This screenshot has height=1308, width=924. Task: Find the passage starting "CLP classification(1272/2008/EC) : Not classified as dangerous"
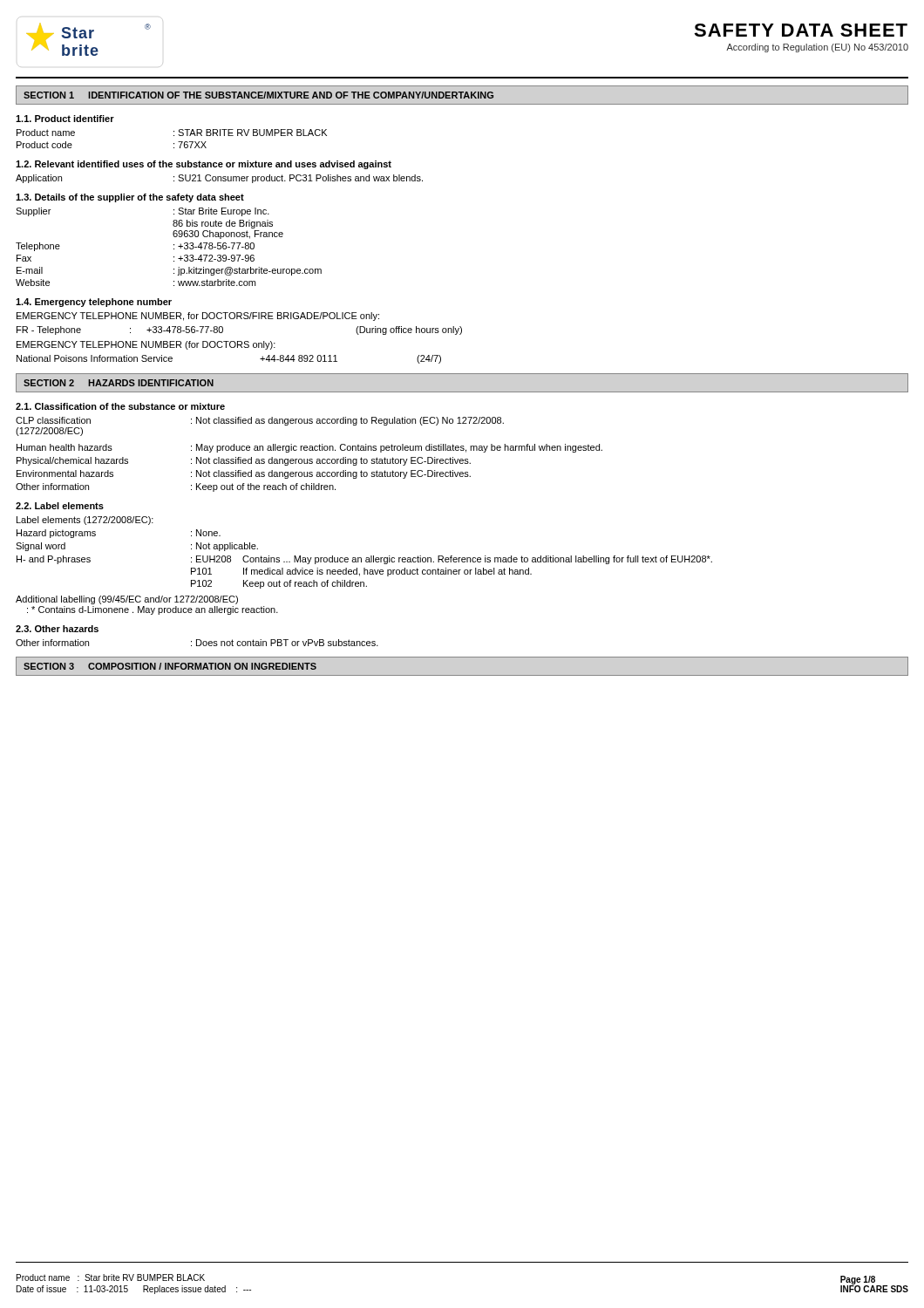462,453
